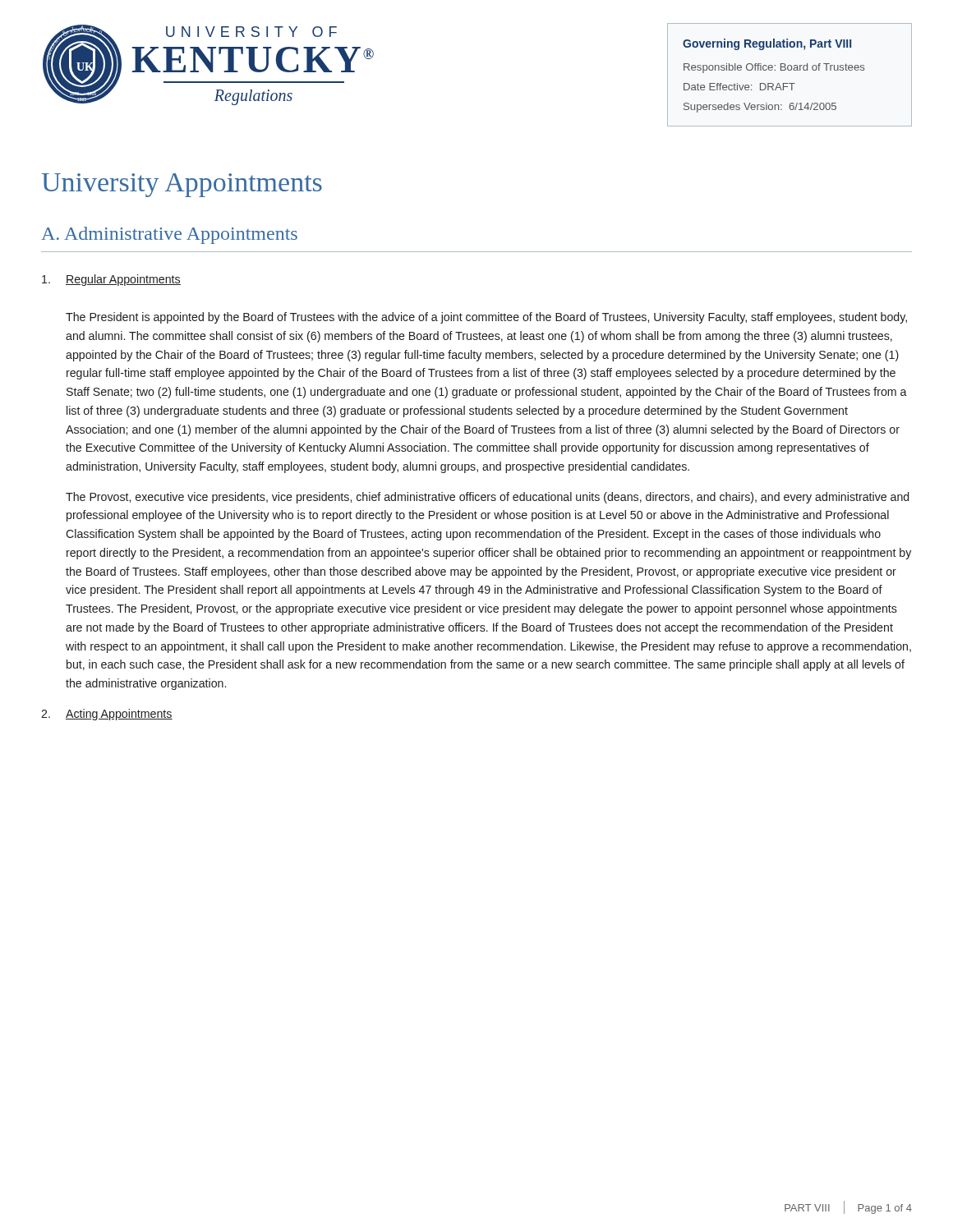The image size is (953, 1232).
Task: Find the block on this page that starts "The Provost, executive vice presidents, vice presidents, chief"
Action: (489, 590)
